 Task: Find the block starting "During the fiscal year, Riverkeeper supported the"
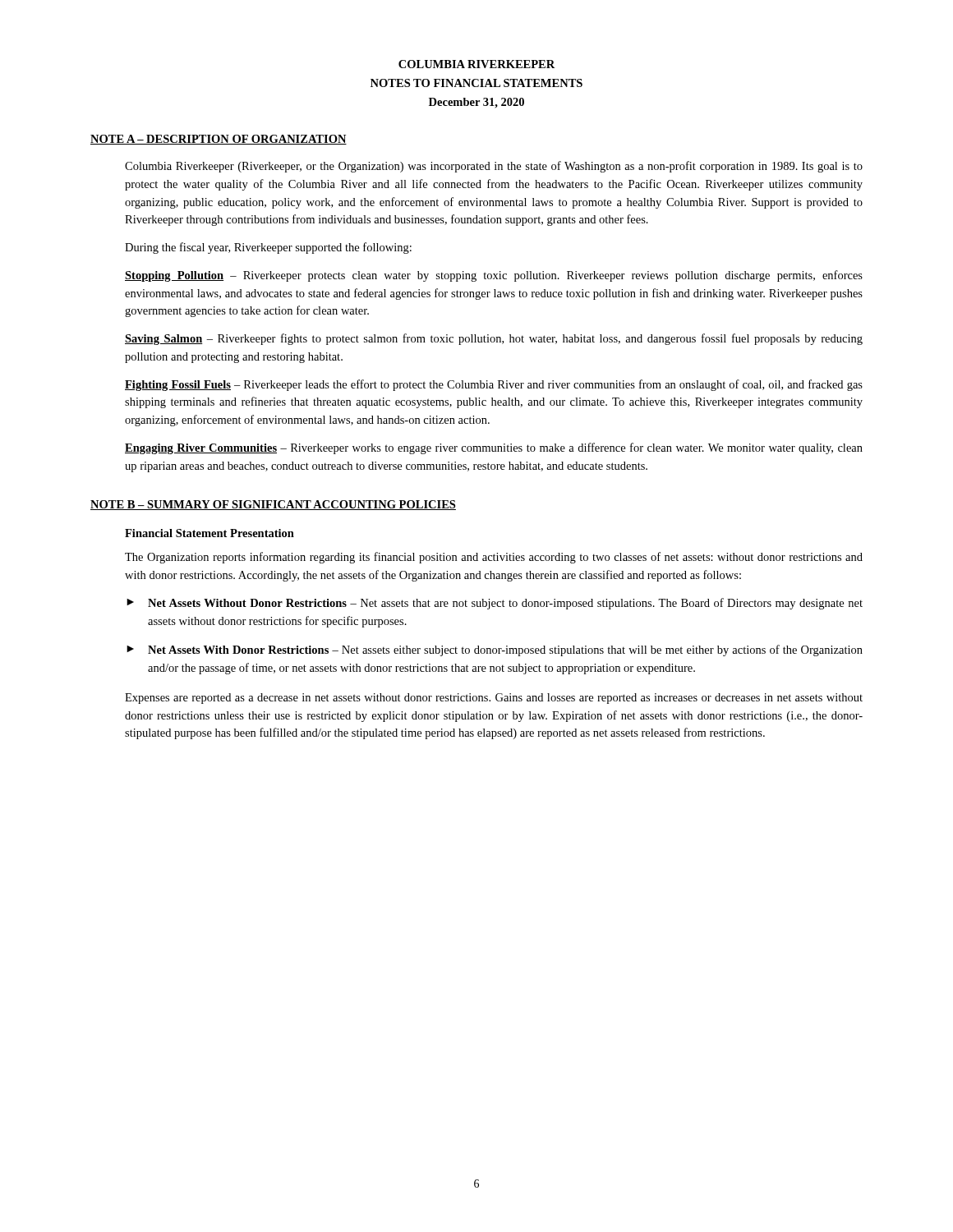click(268, 248)
